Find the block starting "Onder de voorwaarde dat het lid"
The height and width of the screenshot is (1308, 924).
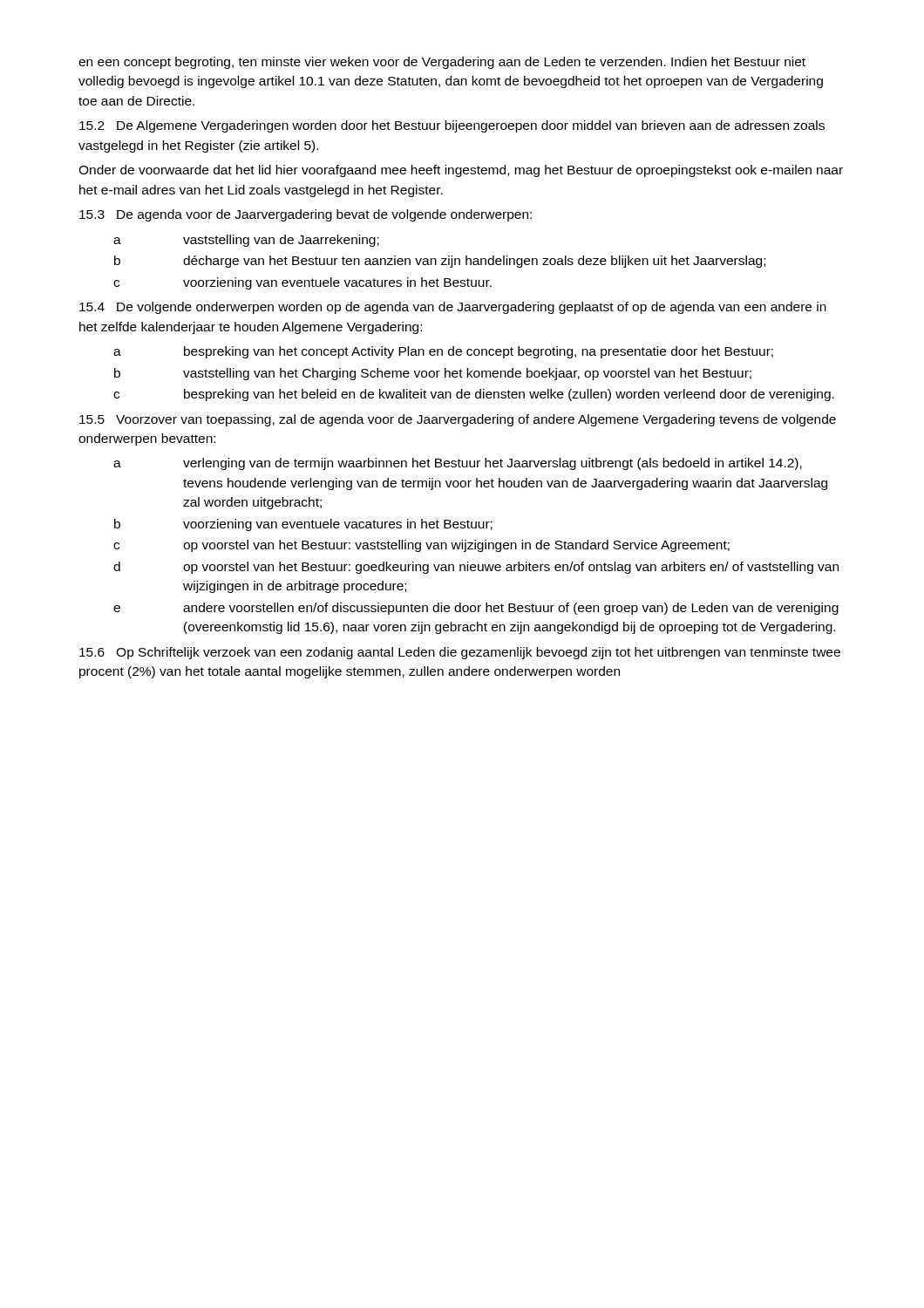[461, 180]
